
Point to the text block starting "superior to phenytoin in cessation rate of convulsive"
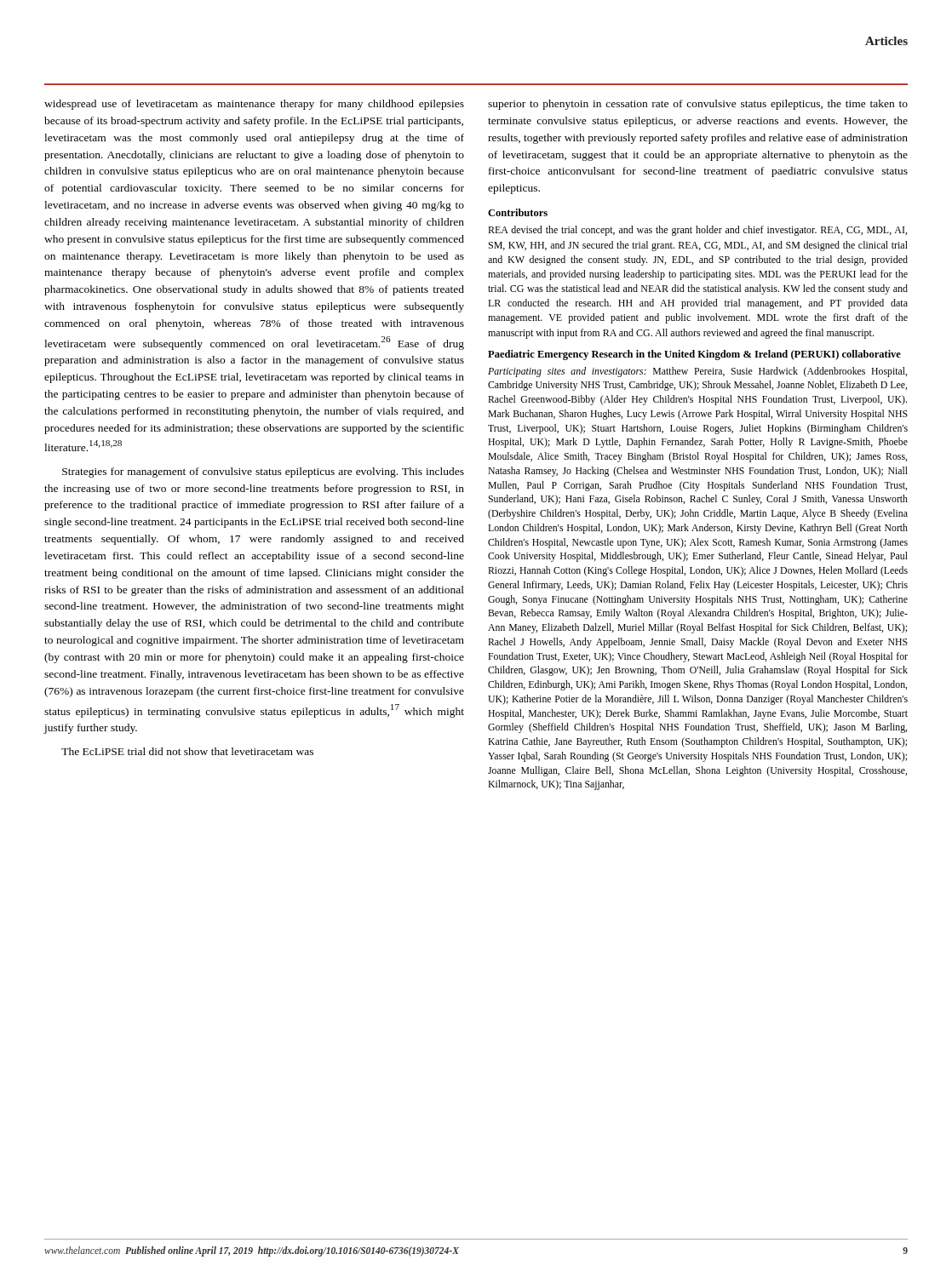pyautogui.click(x=698, y=146)
